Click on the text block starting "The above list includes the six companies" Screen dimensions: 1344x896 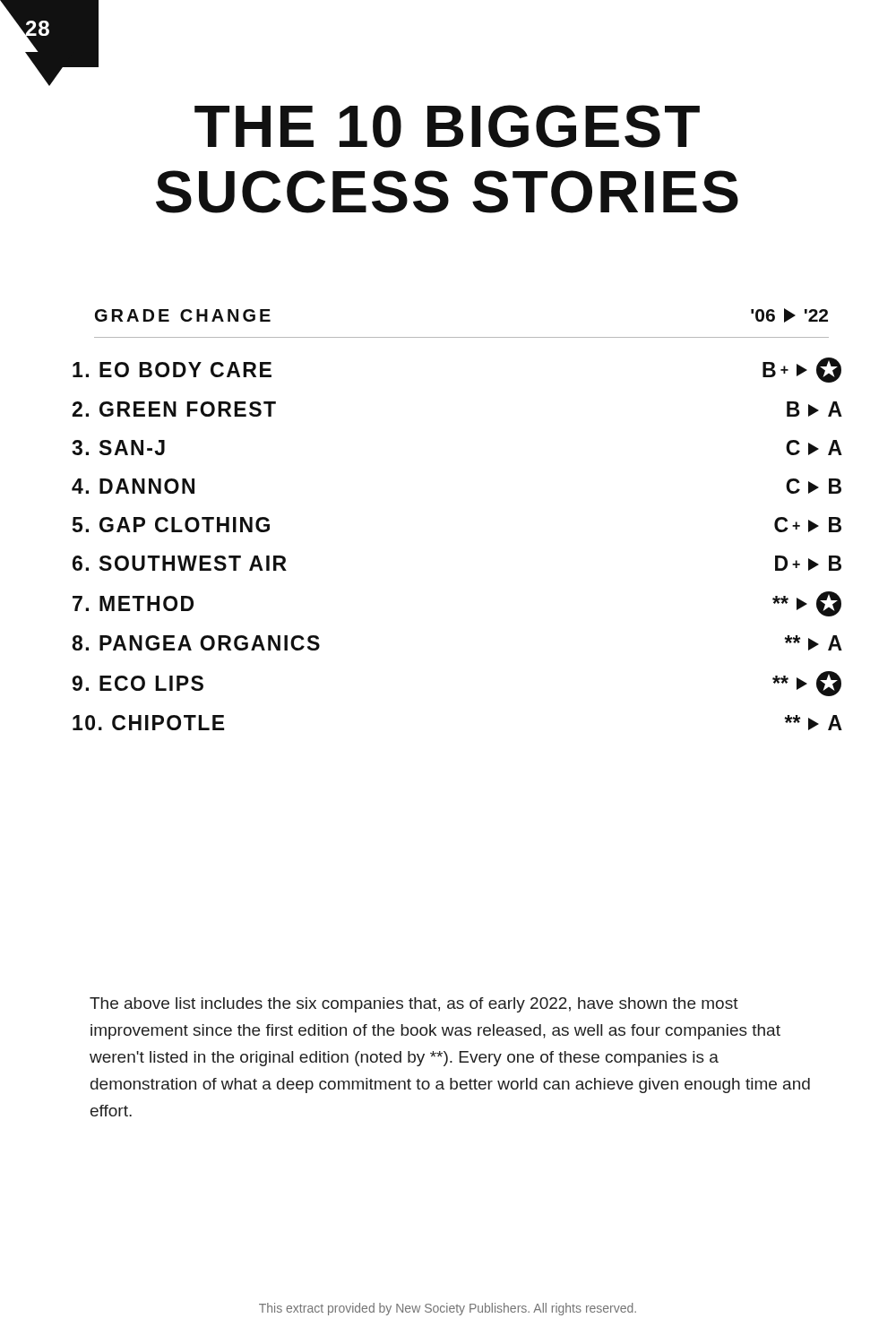click(452, 1057)
